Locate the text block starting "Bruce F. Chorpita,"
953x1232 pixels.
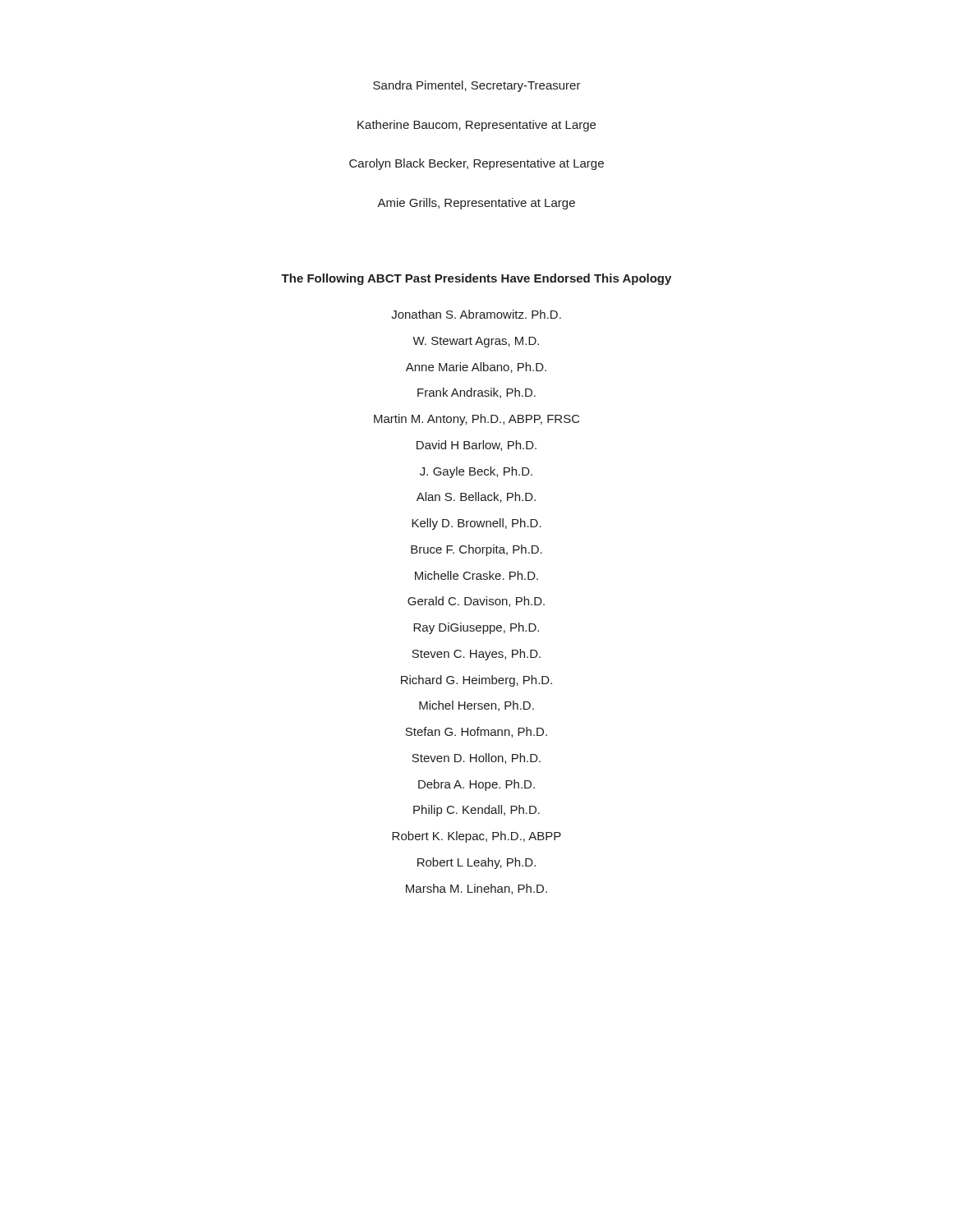coord(476,549)
